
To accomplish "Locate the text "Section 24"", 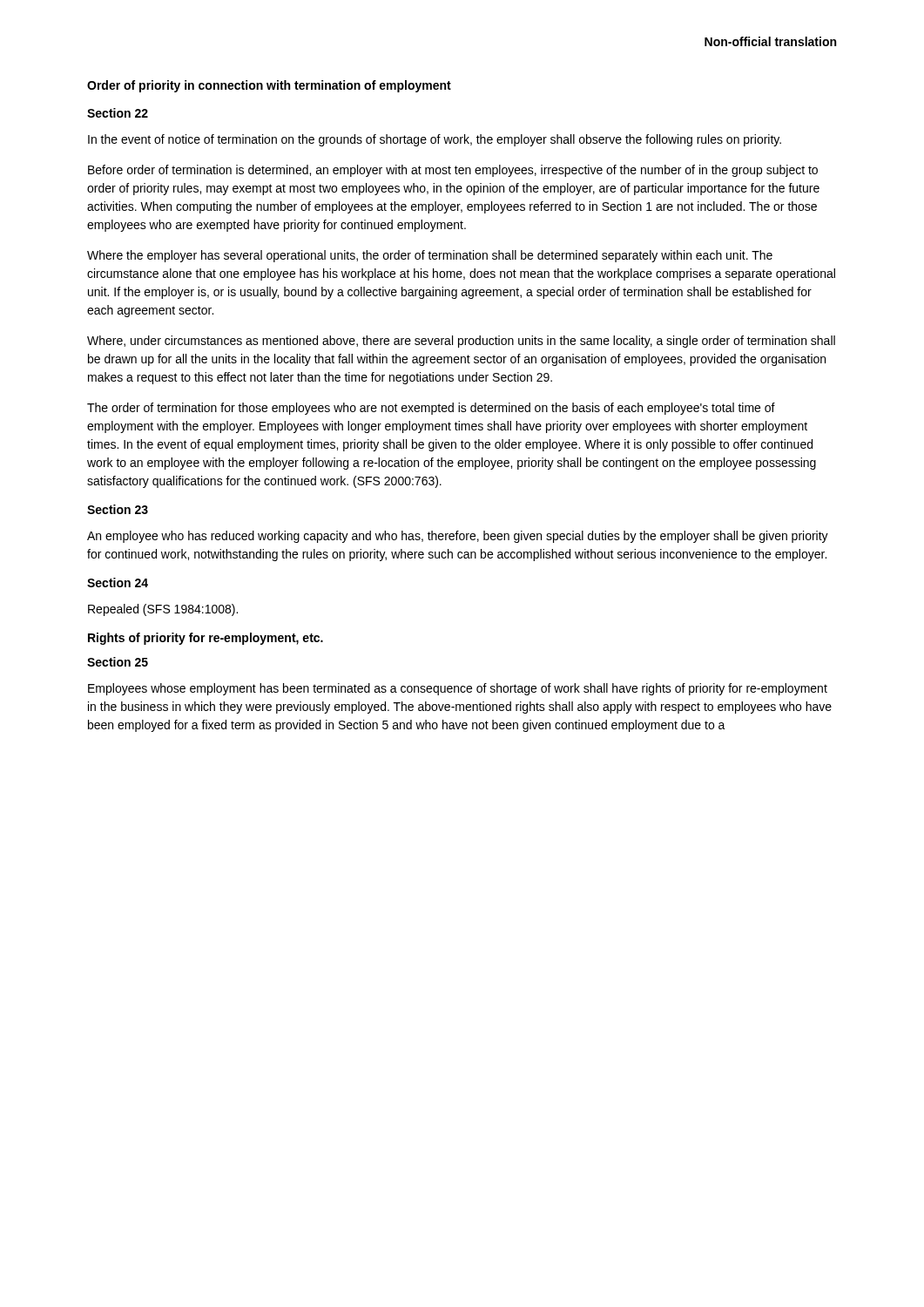I will coord(118,583).
